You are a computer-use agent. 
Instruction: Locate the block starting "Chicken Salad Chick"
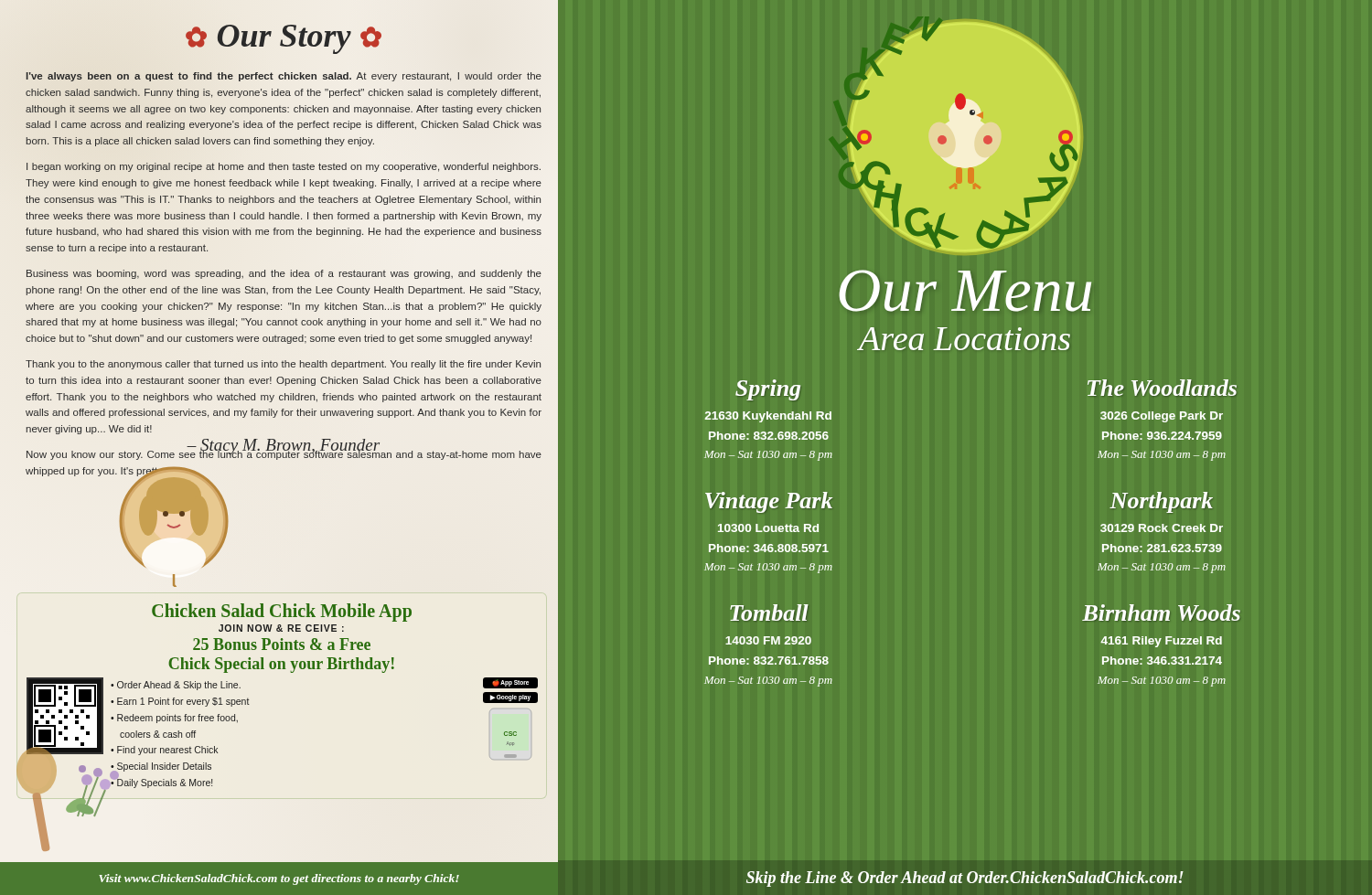point(282,613)
